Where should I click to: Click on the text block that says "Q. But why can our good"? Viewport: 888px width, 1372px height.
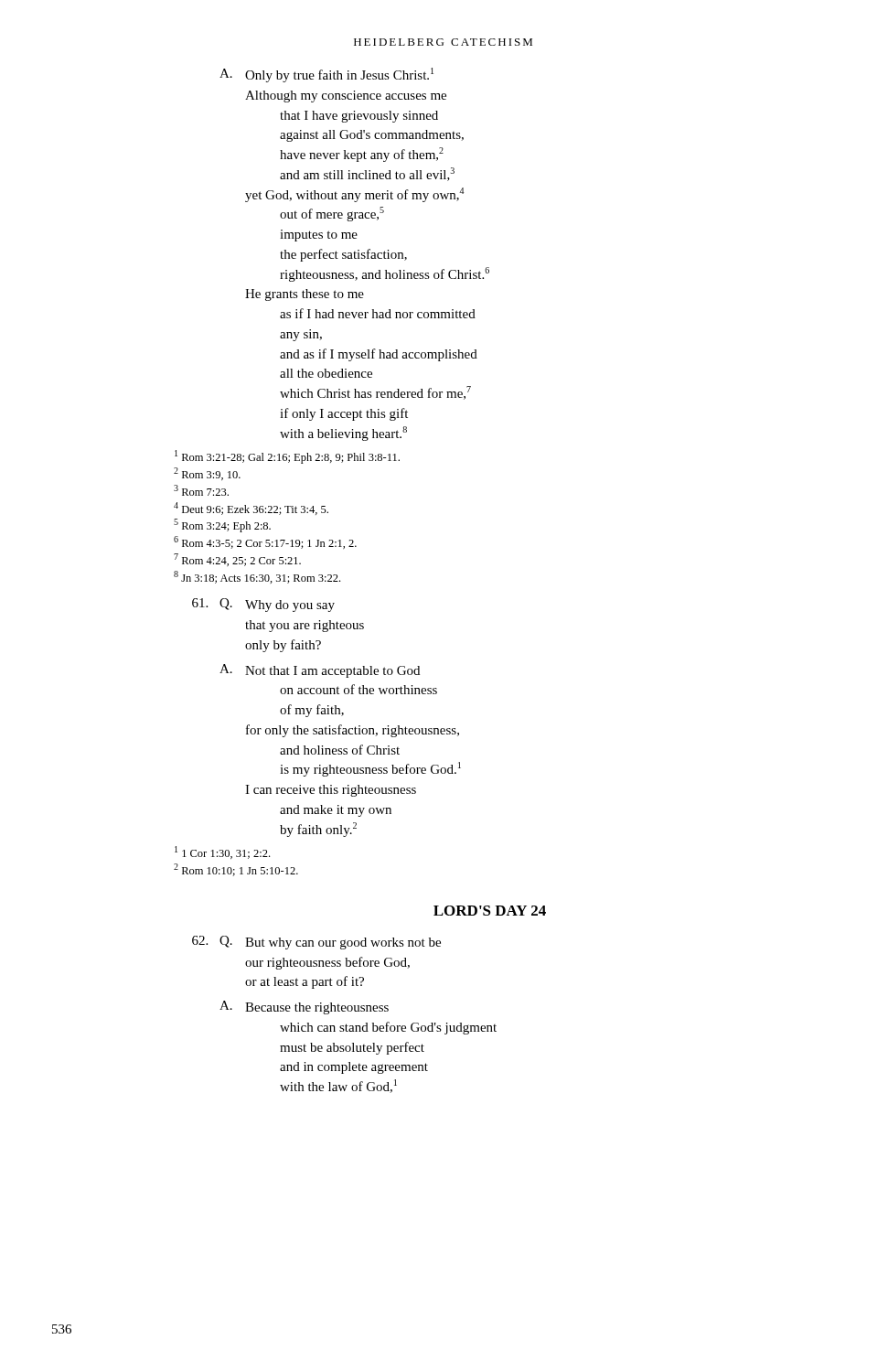click(316, 943)
